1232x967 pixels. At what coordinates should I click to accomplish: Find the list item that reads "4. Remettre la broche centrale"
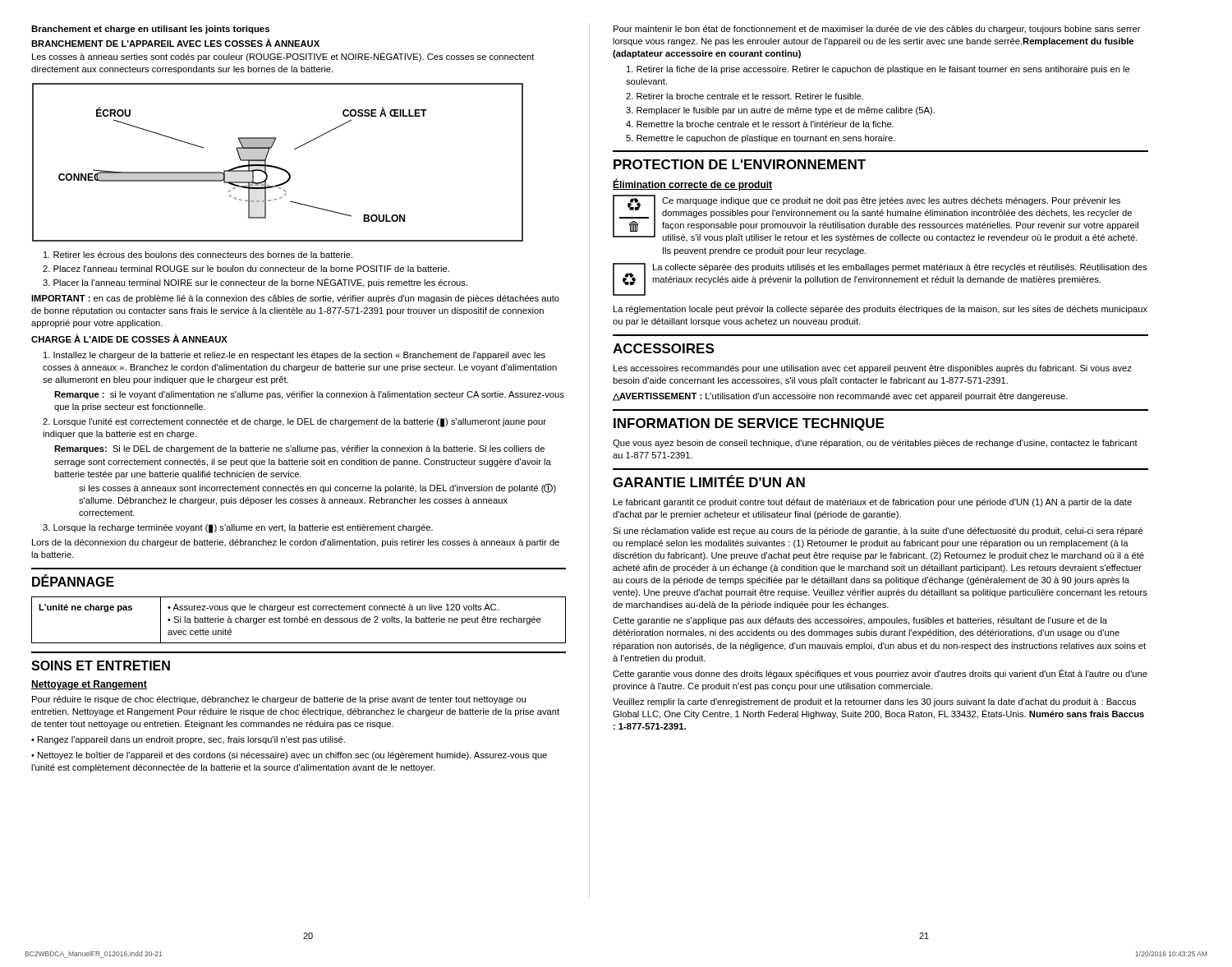tap(760, 124)
